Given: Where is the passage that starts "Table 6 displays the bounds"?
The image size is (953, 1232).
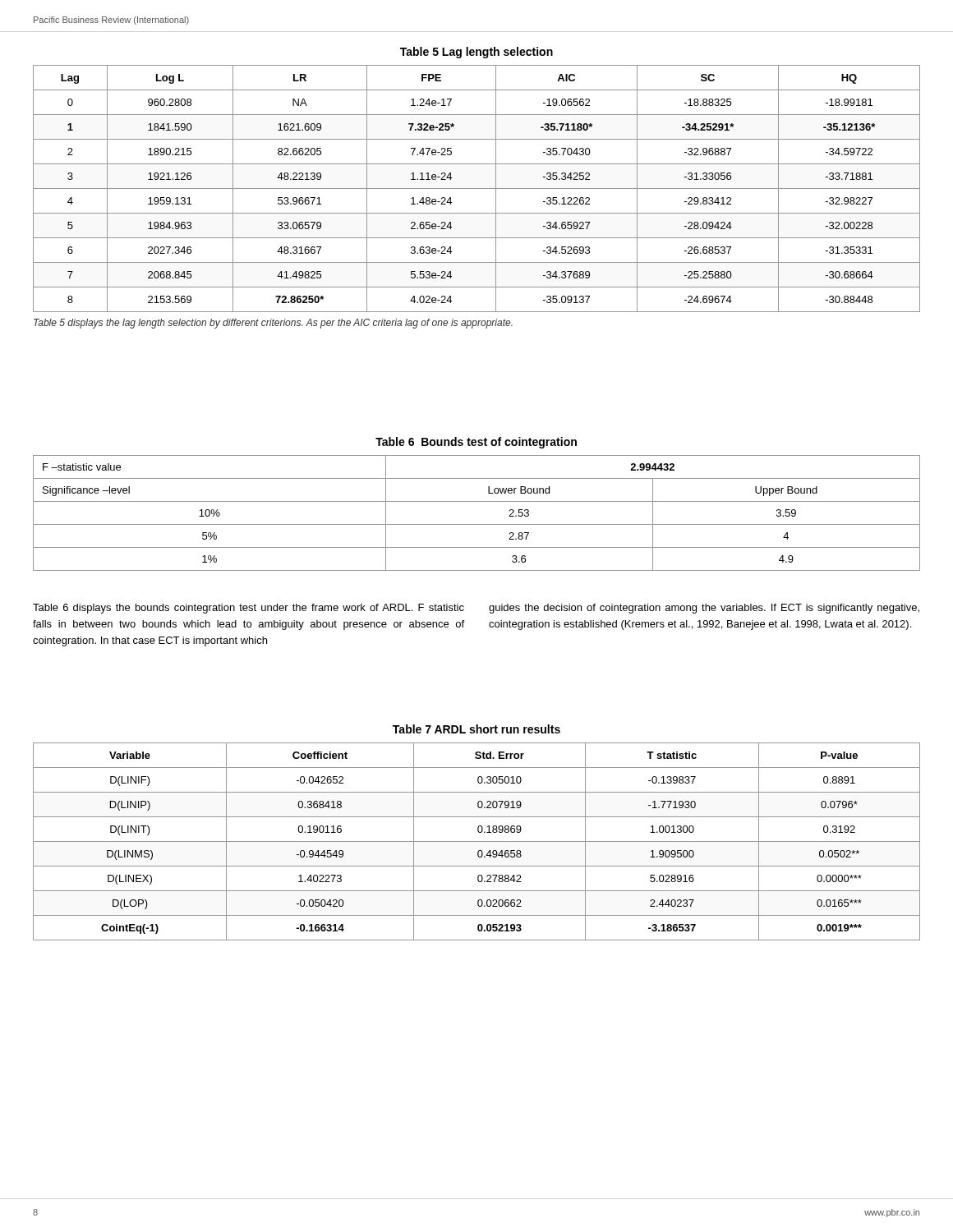Looking at the screenshot, I should click(x=249, y=624).
